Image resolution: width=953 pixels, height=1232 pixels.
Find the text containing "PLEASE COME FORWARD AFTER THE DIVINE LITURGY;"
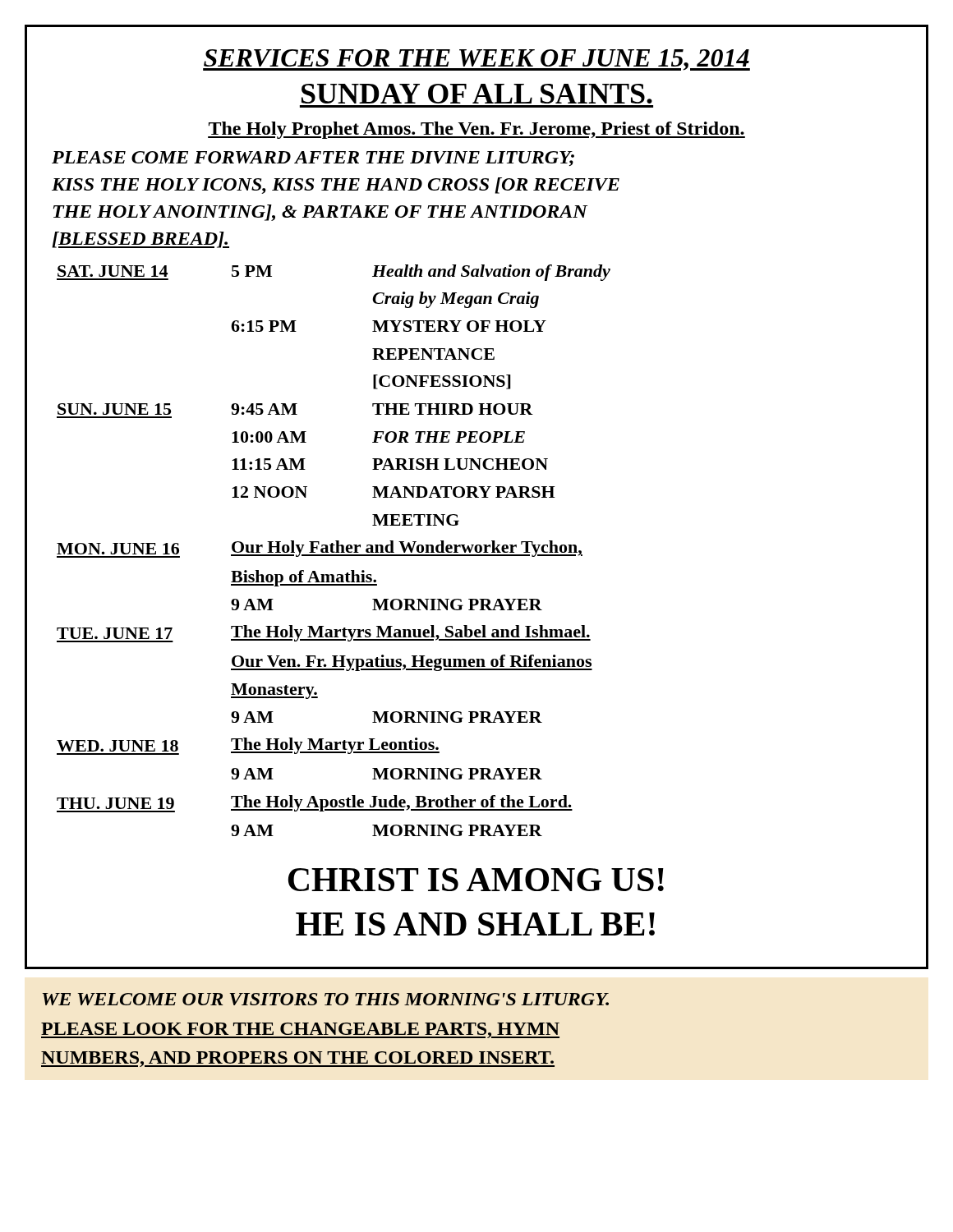(314, 157)
